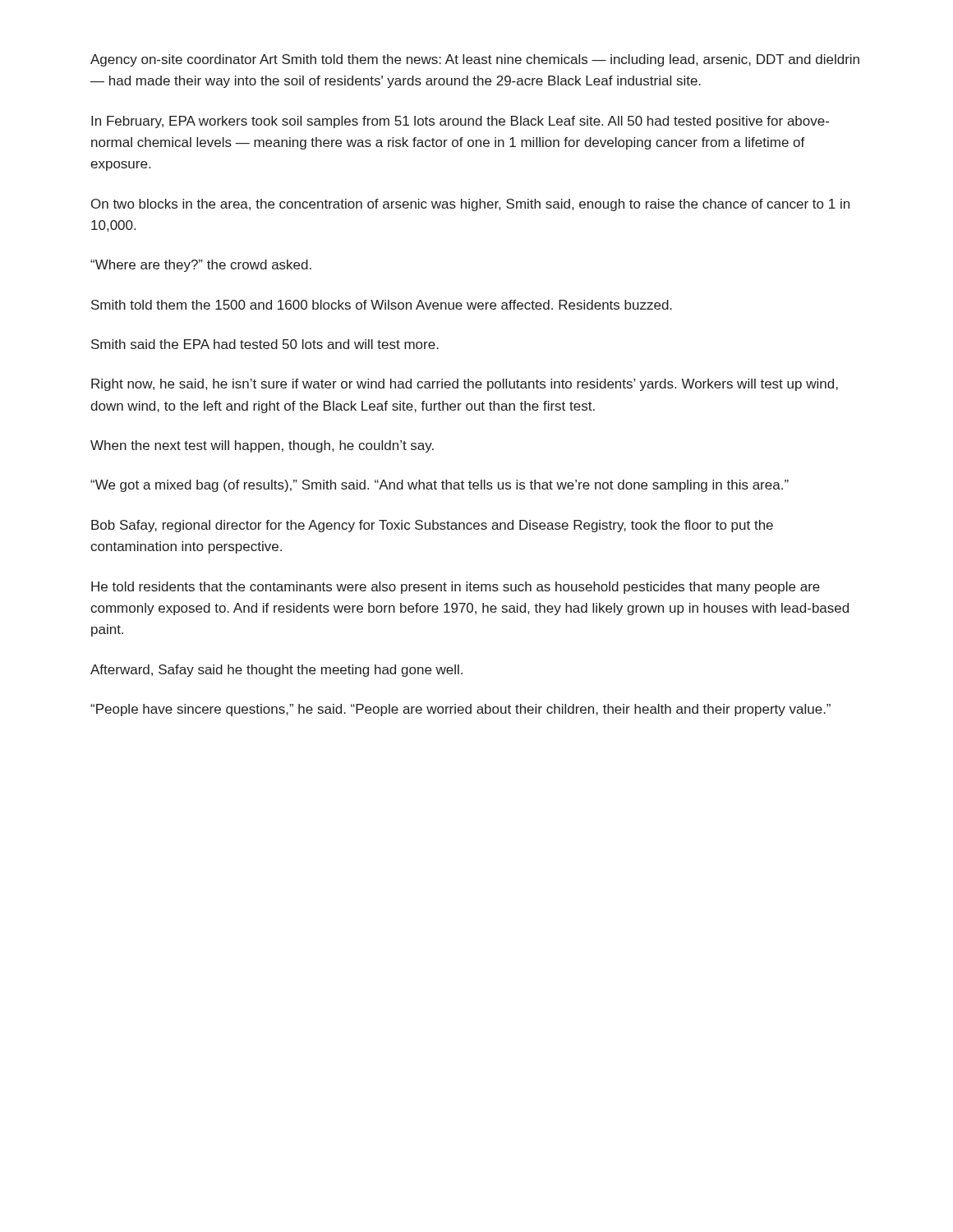Viewport: 953px width, 1232px height.
Task: Locate the block of text that opens with "Smith told them"
Action: pyautogui.click(x=382, y=305)
